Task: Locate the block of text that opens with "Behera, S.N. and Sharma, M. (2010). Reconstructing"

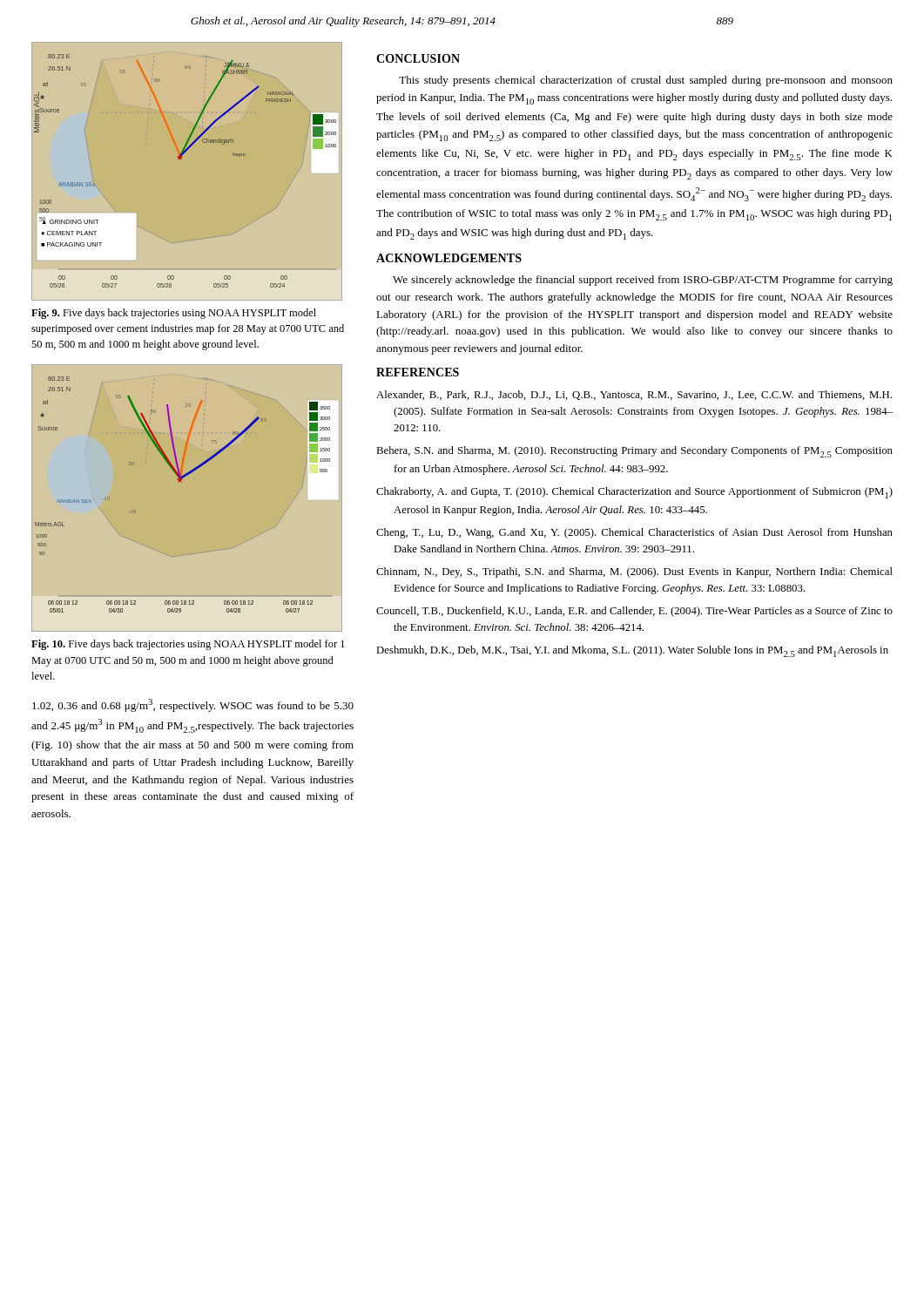Action: [x=634, y=460]
